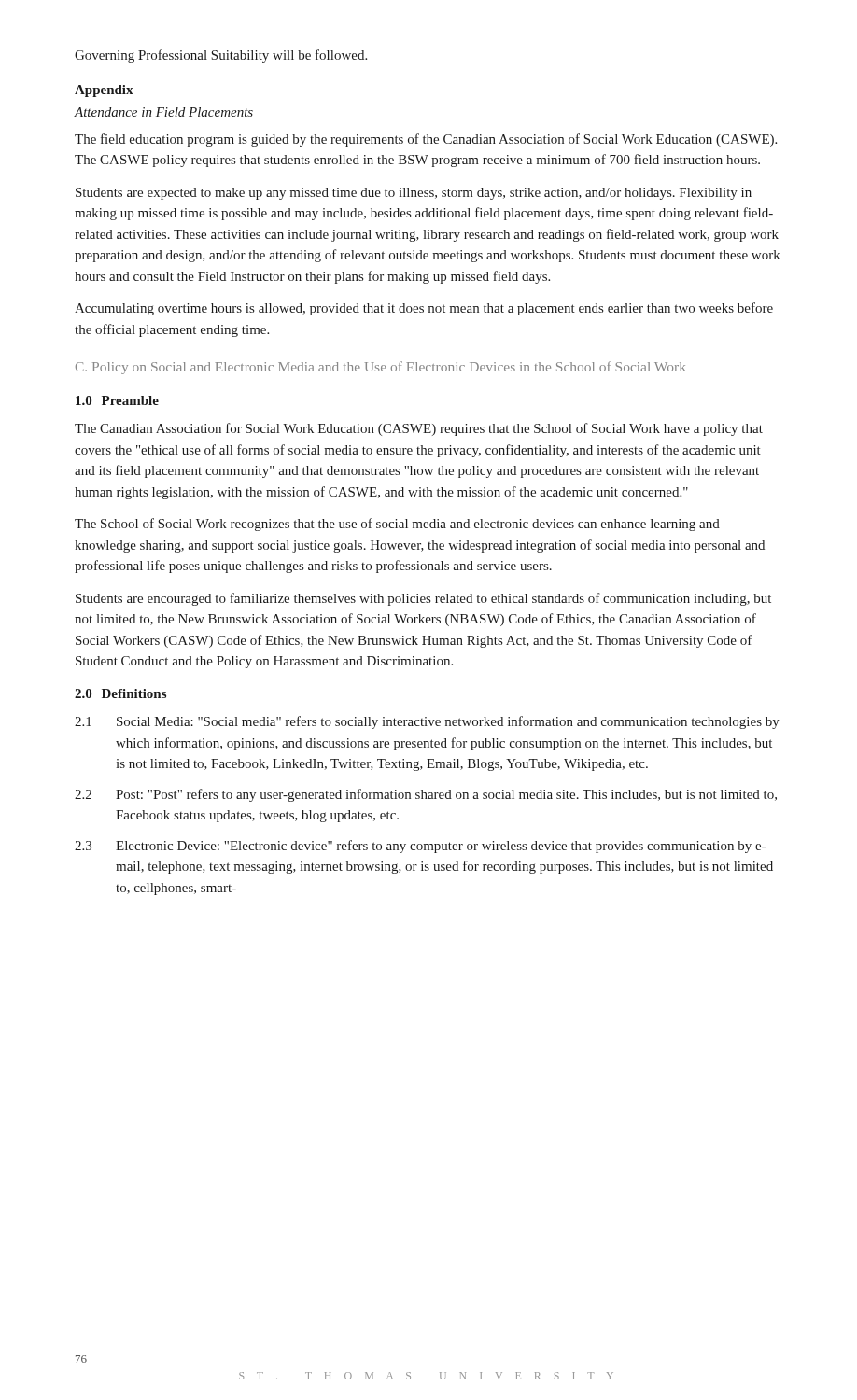The image size is (857, 1400).
Task: Click on the section header with the text "1.0 Preamble"
Action: click(x=117, y=400)
